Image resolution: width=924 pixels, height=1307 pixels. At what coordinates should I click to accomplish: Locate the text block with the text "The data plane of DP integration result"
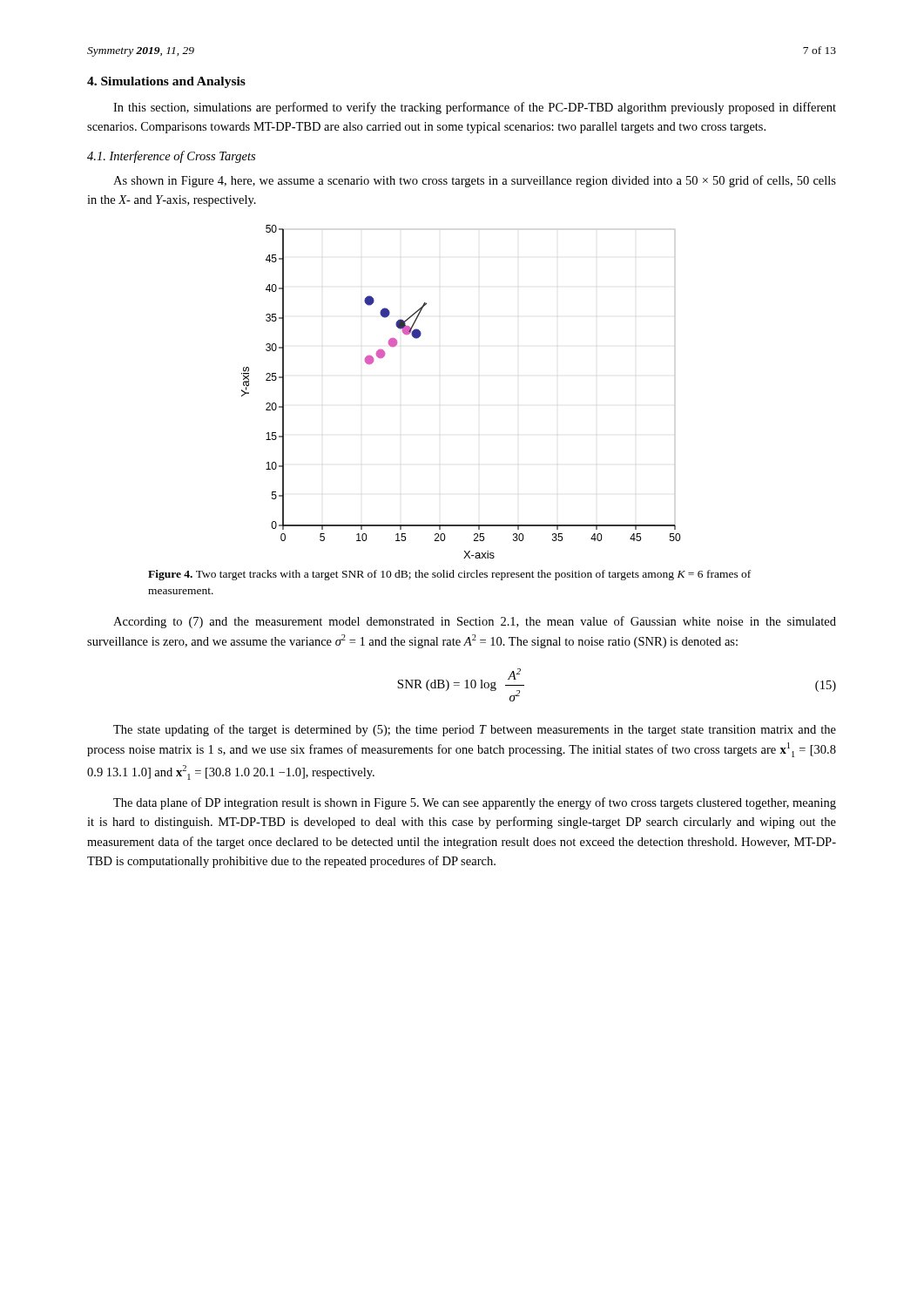[x=462, y=832]
